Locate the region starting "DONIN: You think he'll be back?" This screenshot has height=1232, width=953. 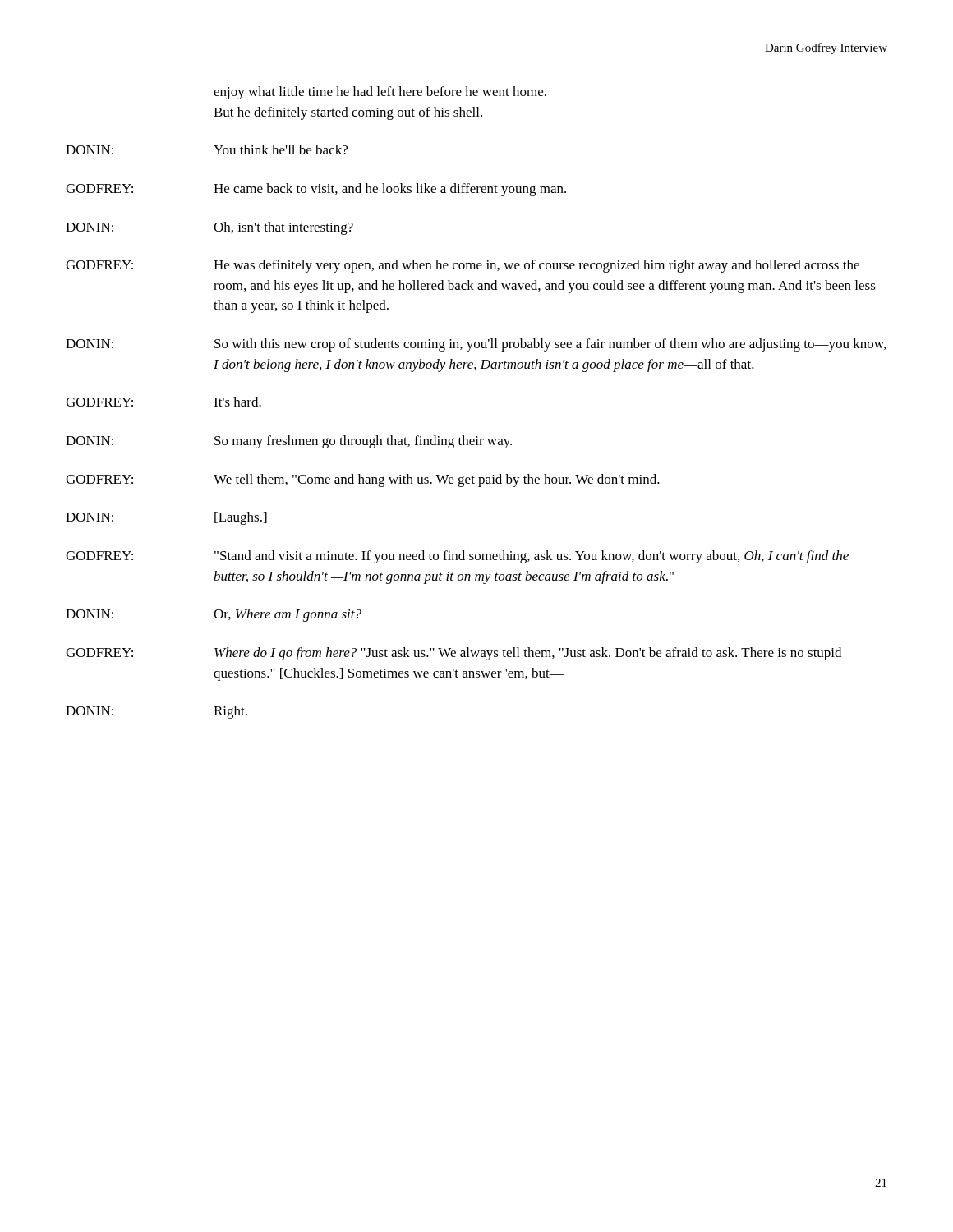94,149
